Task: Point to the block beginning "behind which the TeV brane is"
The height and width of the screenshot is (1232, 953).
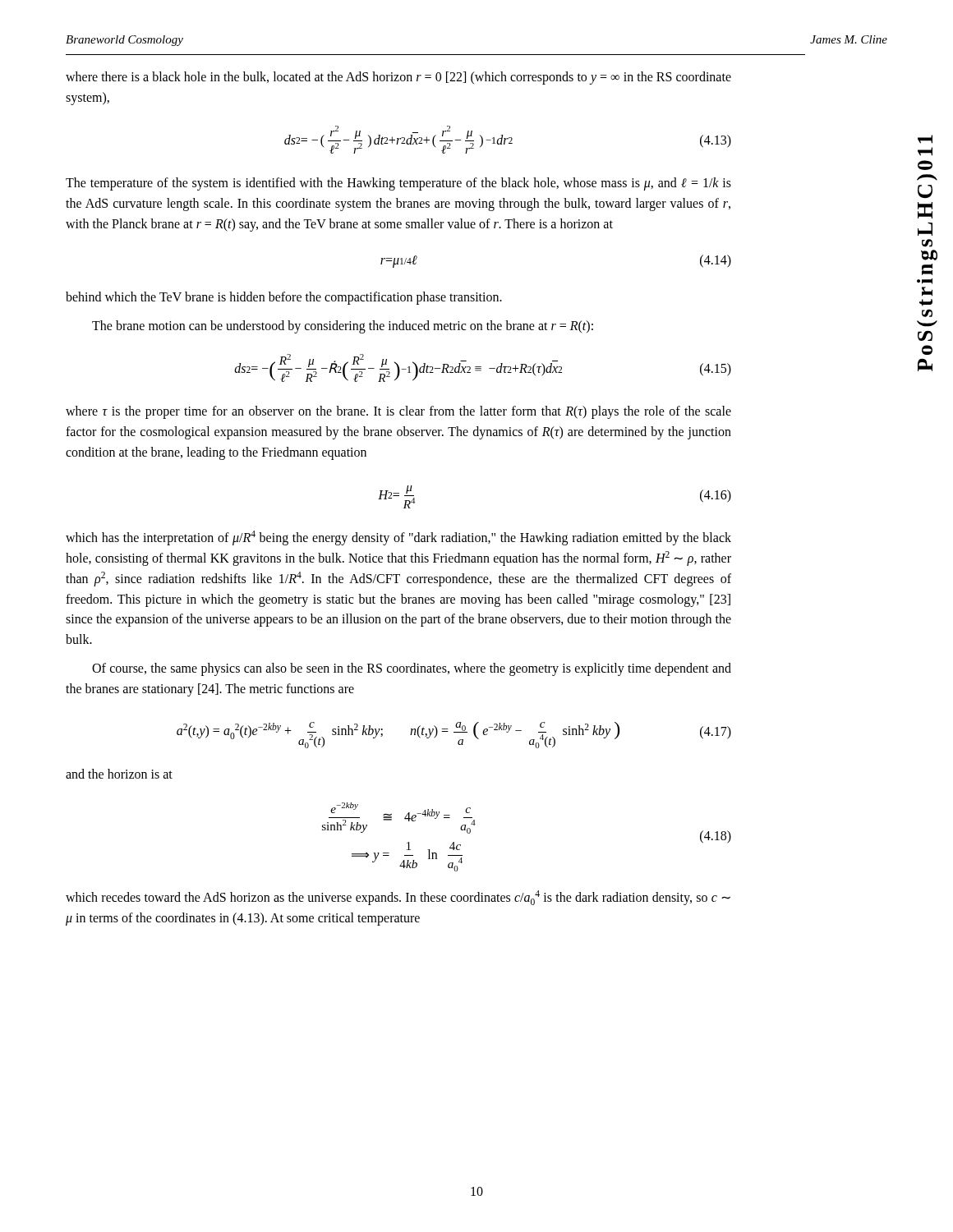Action: click(x=398, y=298)
